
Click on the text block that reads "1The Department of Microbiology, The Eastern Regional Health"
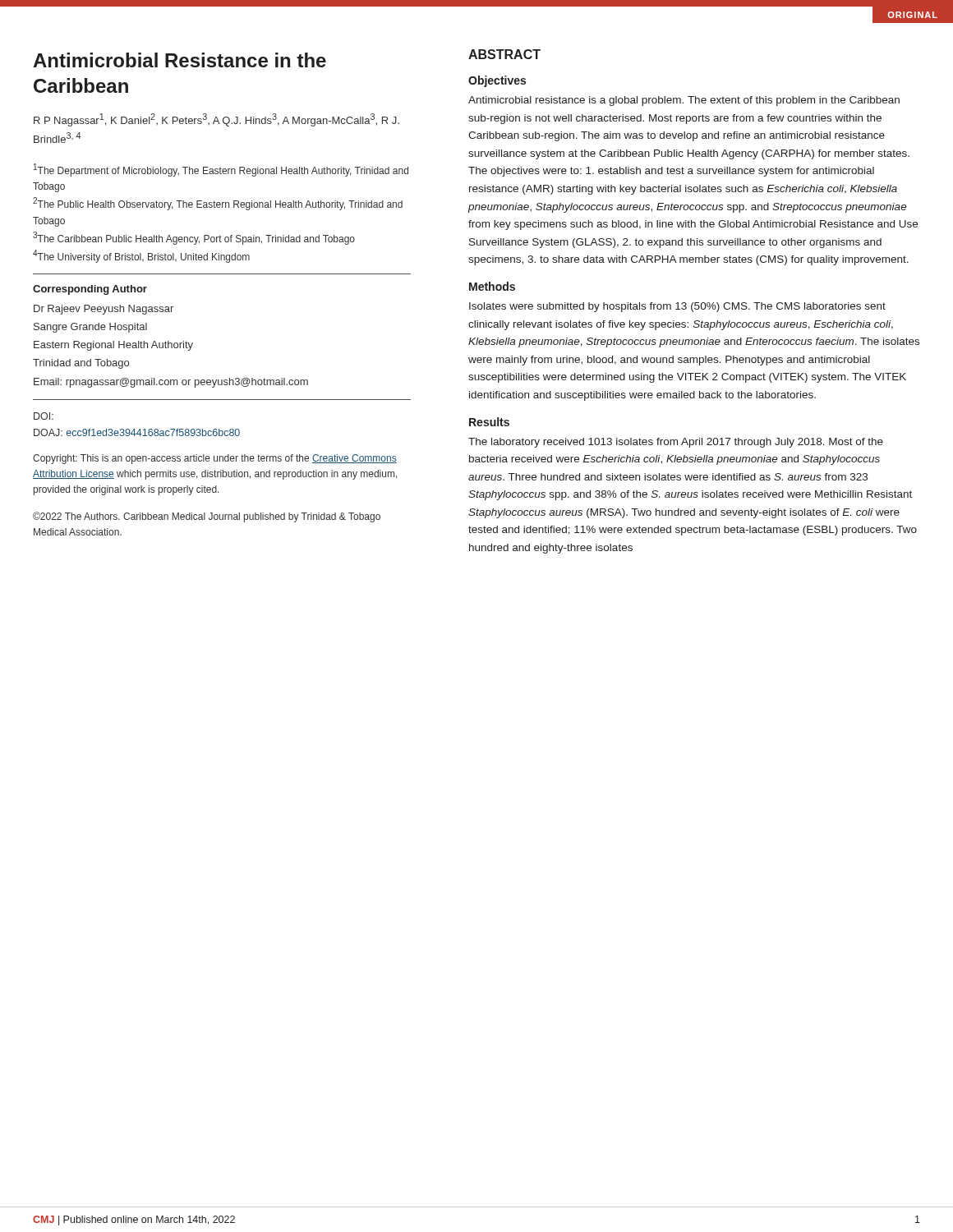click(x=221, y=213)
